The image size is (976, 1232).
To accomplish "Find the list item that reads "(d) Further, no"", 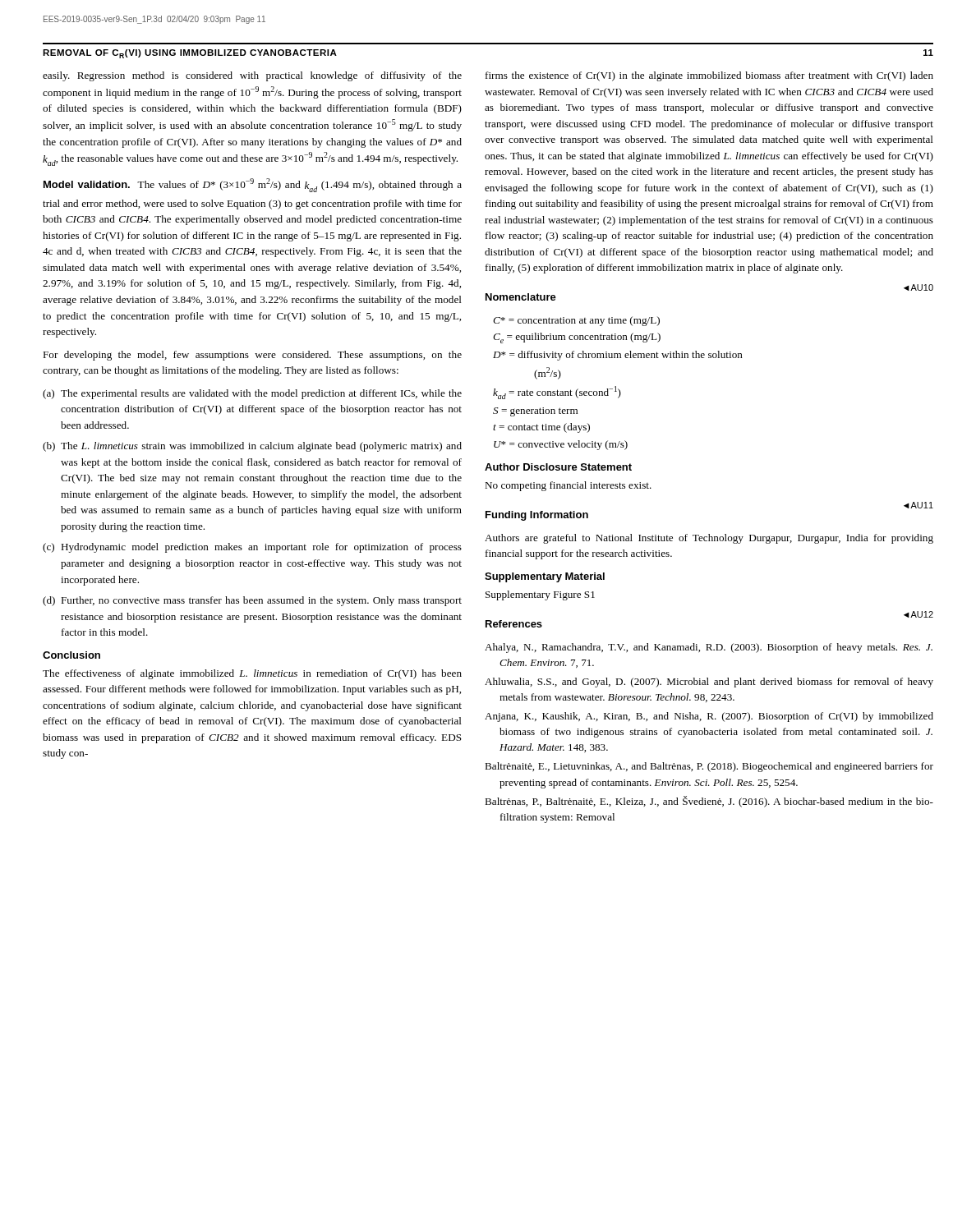I will [x=252, y=616].
